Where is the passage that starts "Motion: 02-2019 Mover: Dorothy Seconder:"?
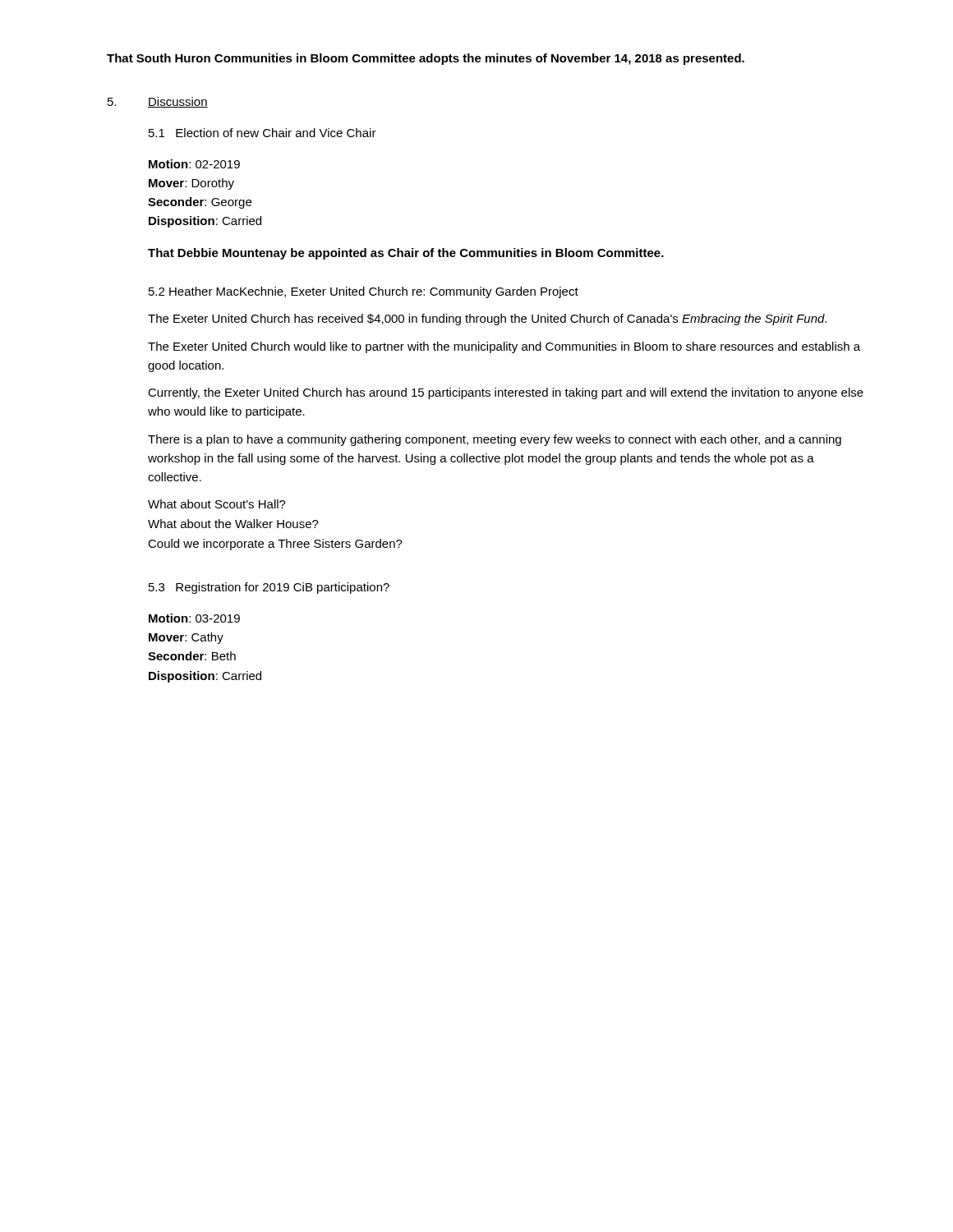The width and height of the screenshot is (953, 1232). [x=194, y=164]
